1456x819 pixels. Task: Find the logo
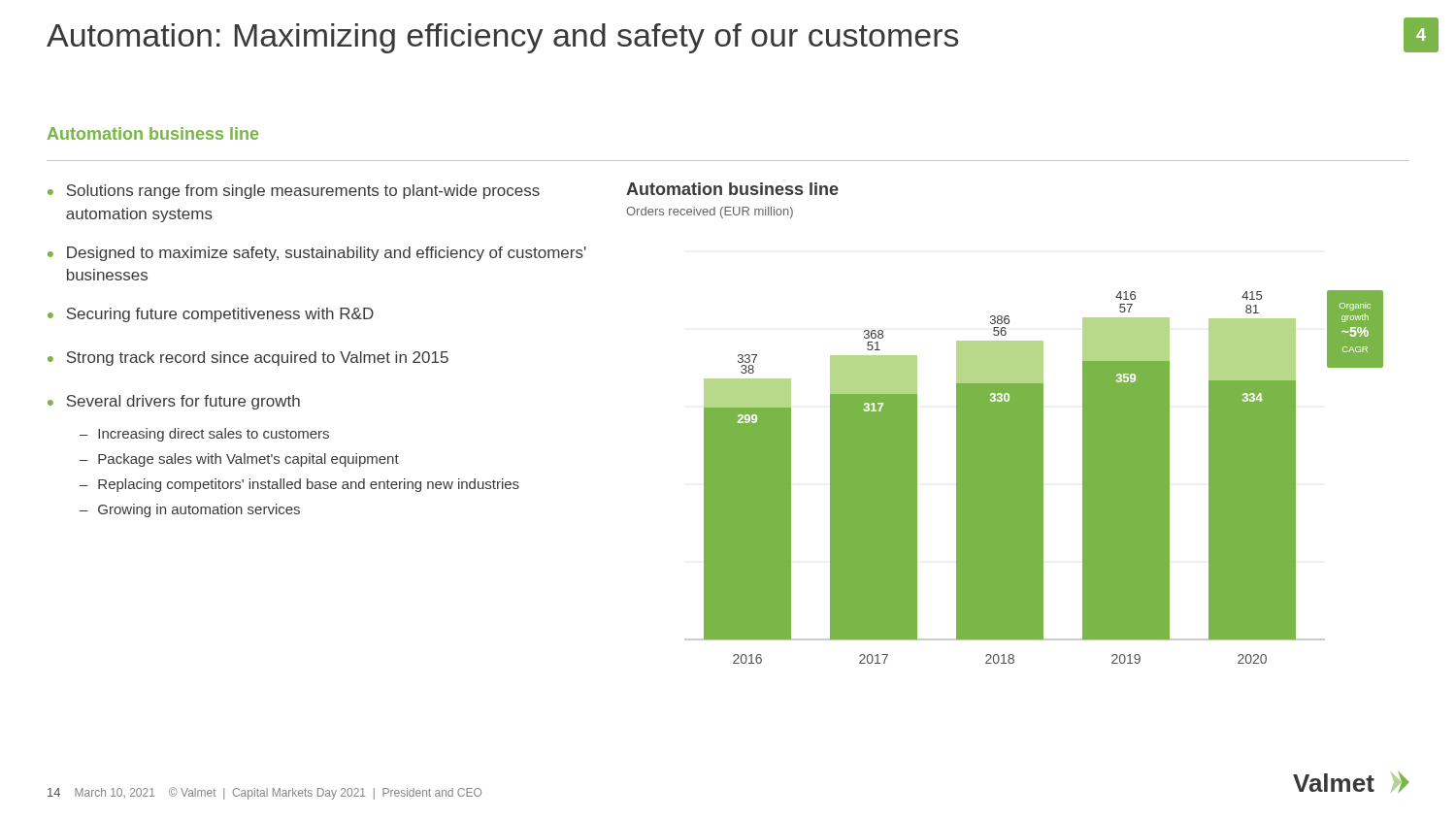coord(1351,785)
